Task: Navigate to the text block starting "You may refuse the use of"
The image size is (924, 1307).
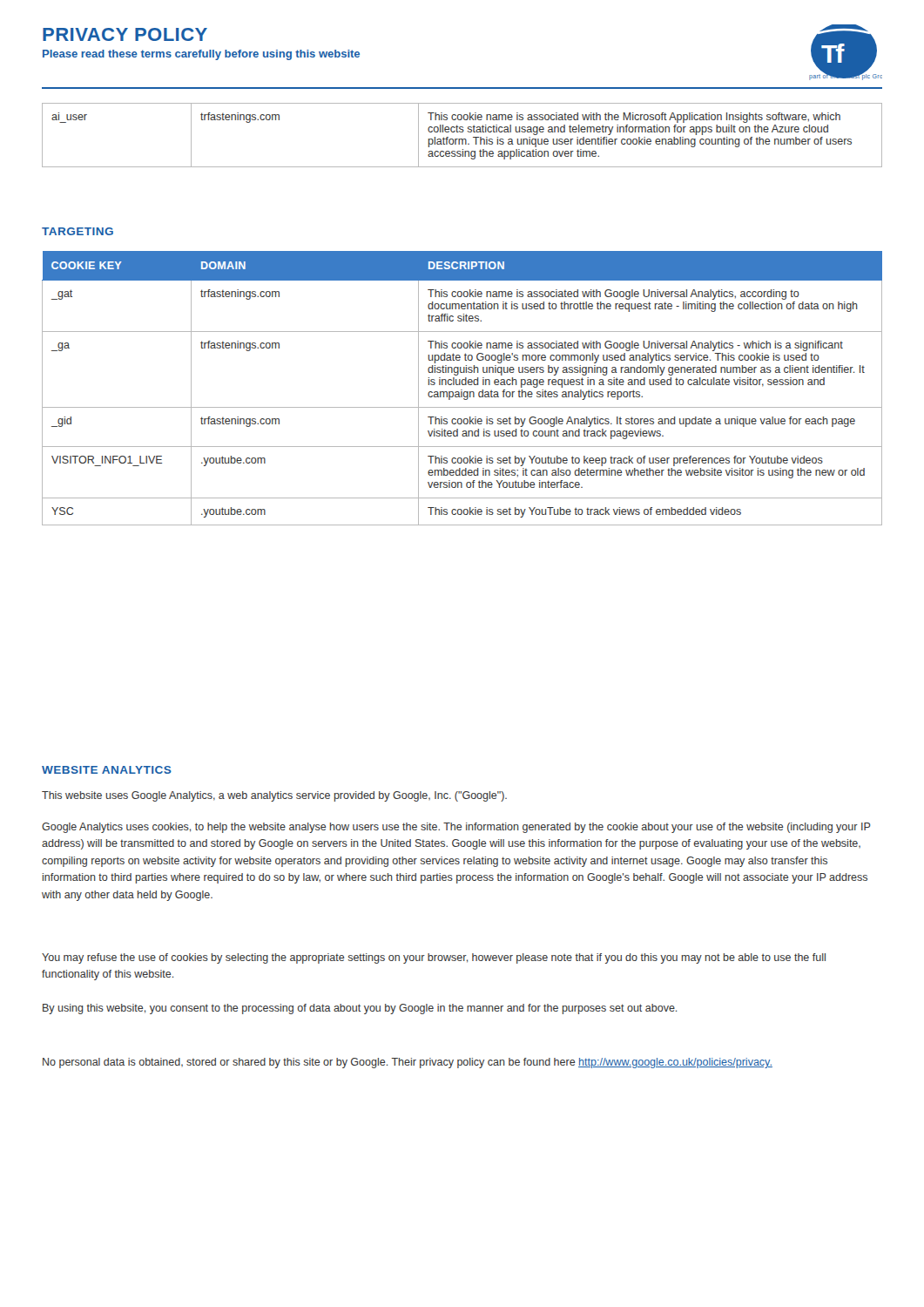Action: tap(434, 966)
